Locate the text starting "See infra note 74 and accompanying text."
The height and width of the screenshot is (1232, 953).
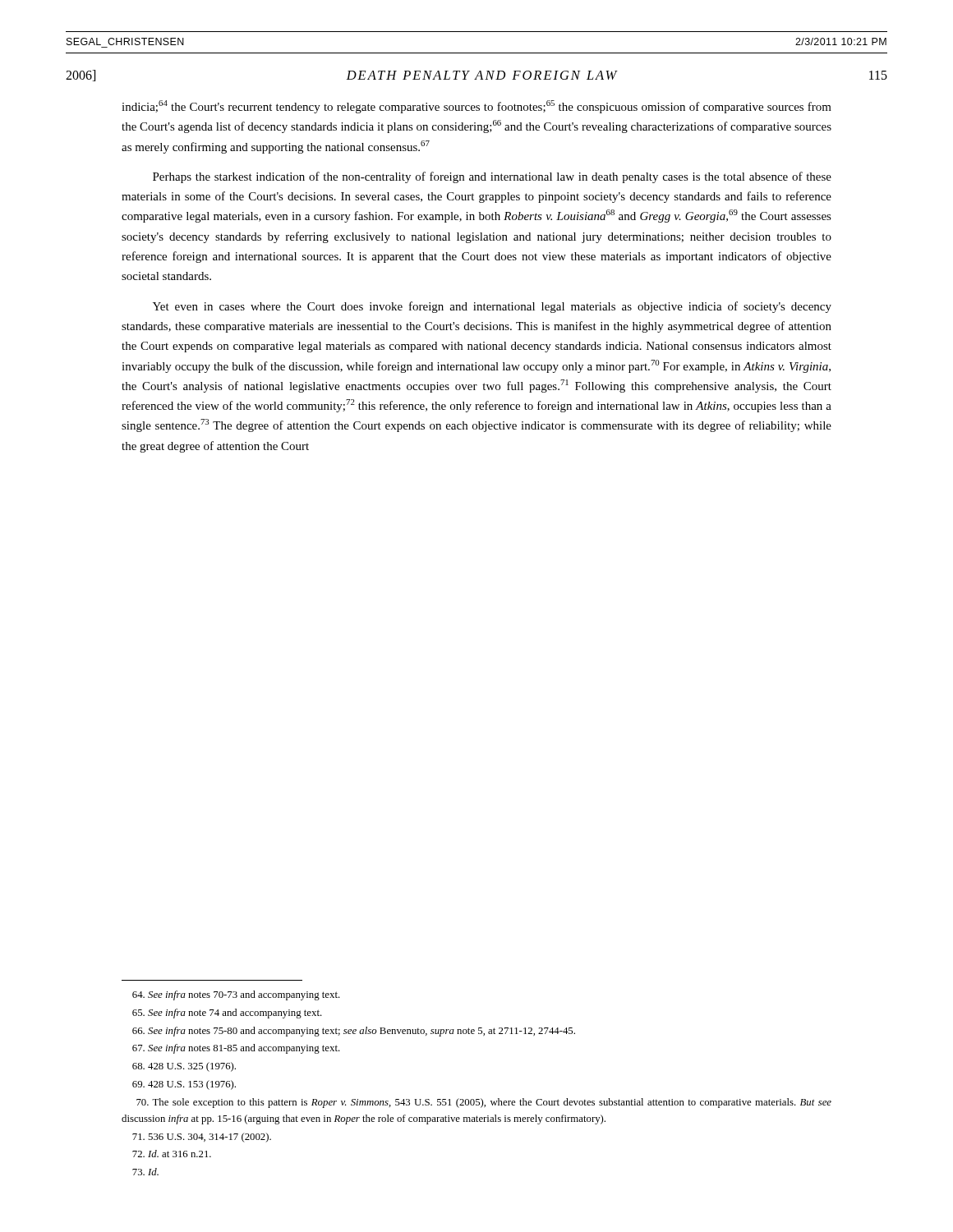[x=222, y=1012]
